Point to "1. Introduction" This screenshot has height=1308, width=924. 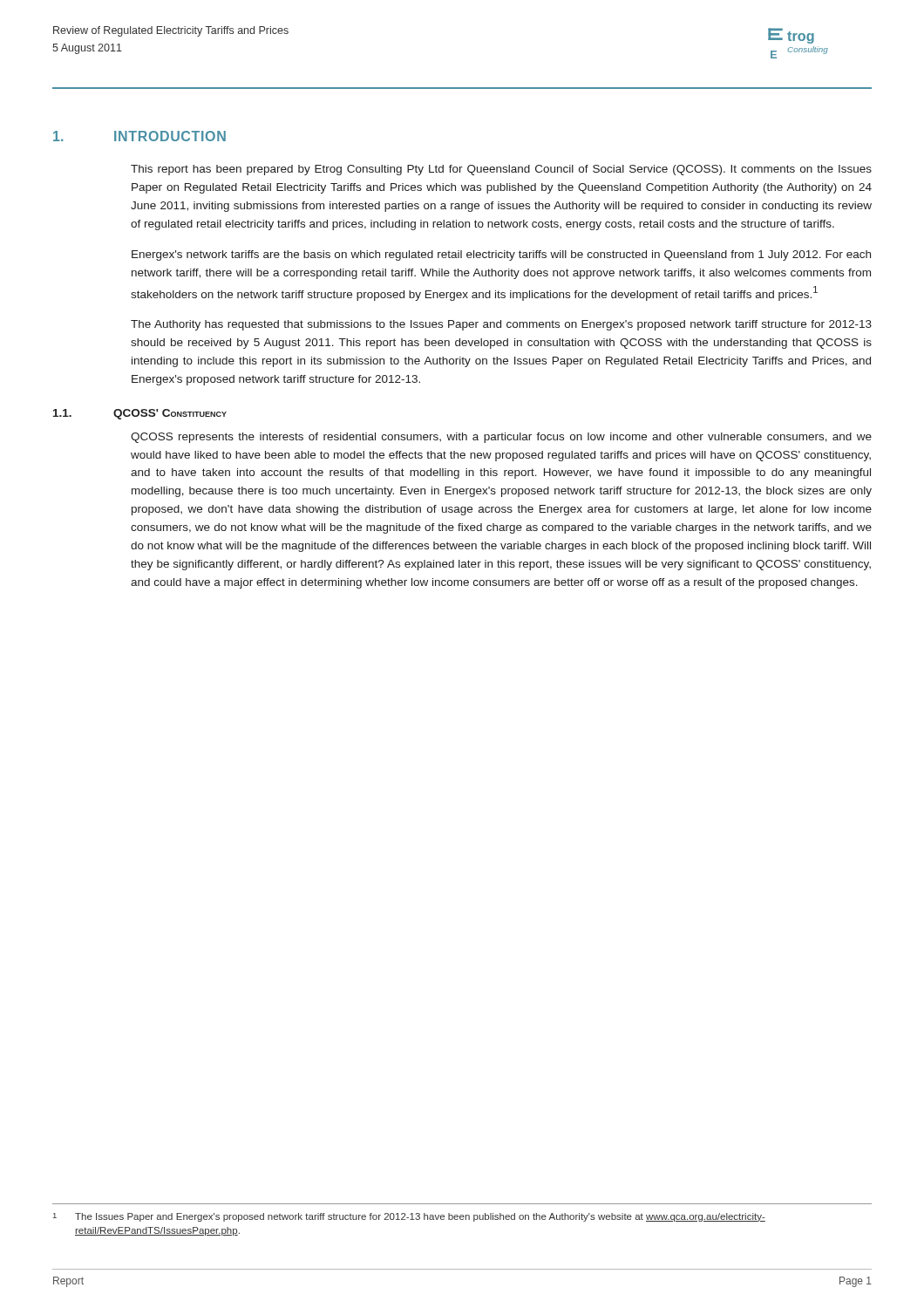[140, 137]
